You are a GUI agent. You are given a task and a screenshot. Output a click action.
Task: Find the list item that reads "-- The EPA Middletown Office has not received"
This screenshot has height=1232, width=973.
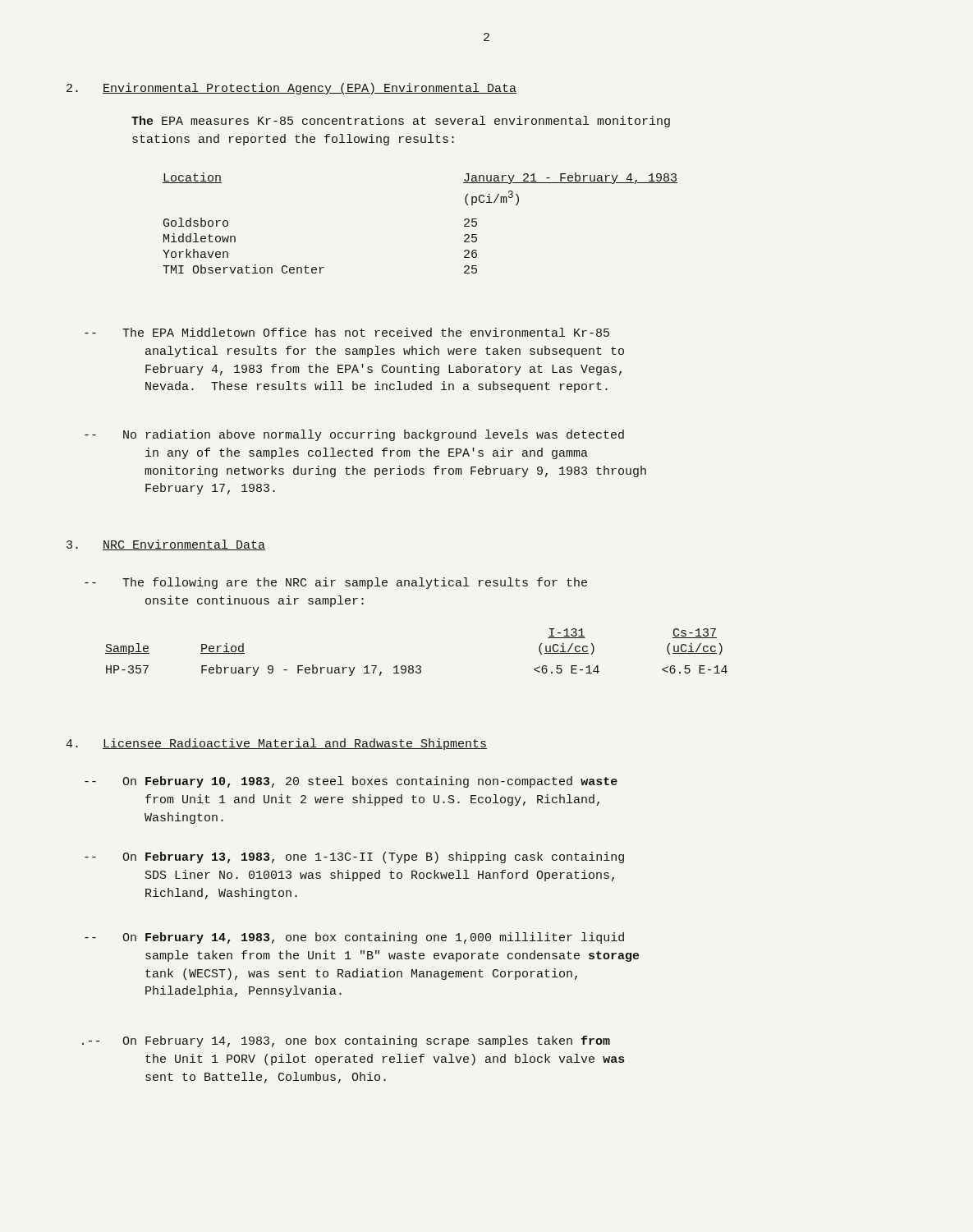point(463,361)
